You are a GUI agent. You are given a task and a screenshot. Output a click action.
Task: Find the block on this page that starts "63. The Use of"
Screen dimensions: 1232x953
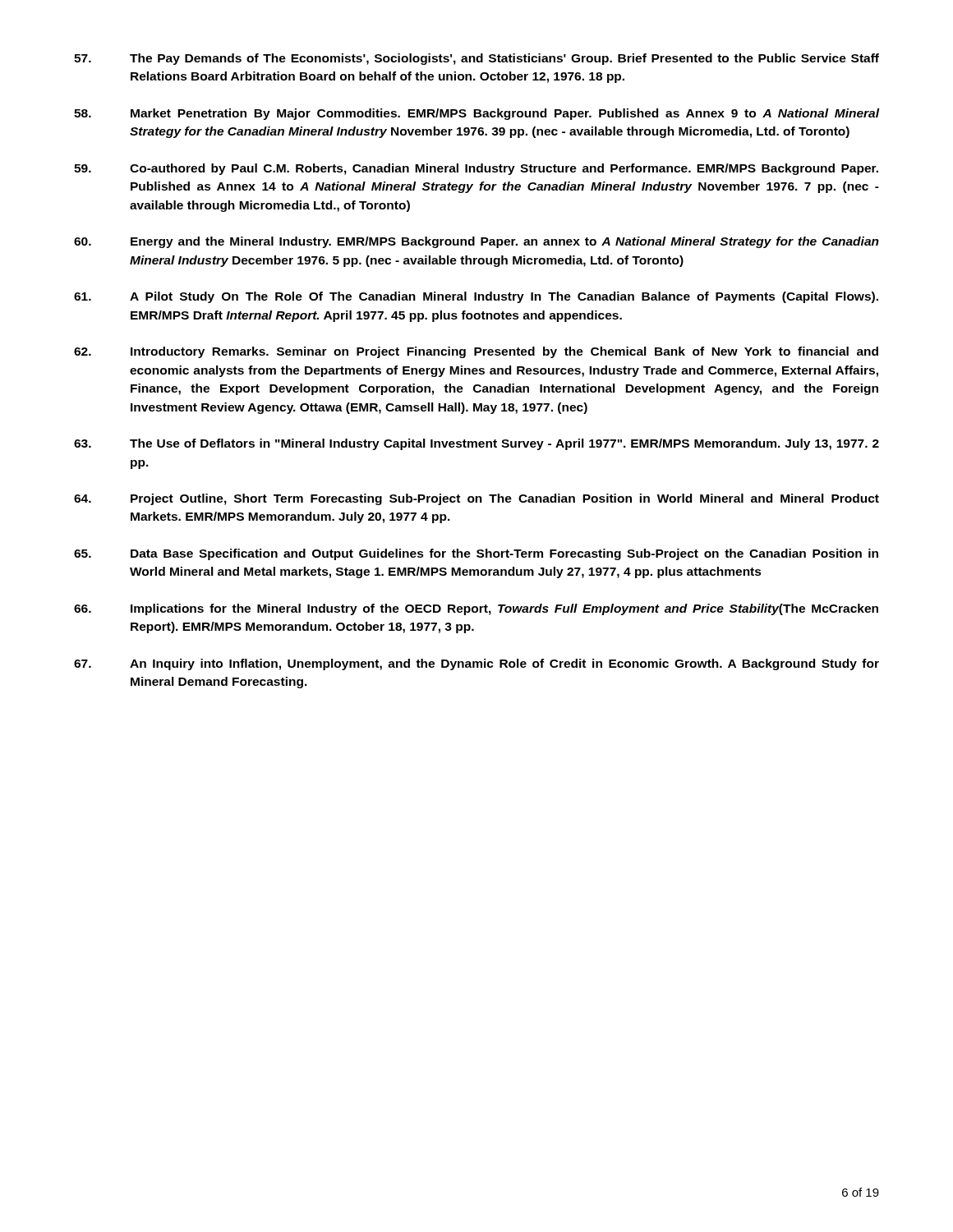tap(476, 453)
